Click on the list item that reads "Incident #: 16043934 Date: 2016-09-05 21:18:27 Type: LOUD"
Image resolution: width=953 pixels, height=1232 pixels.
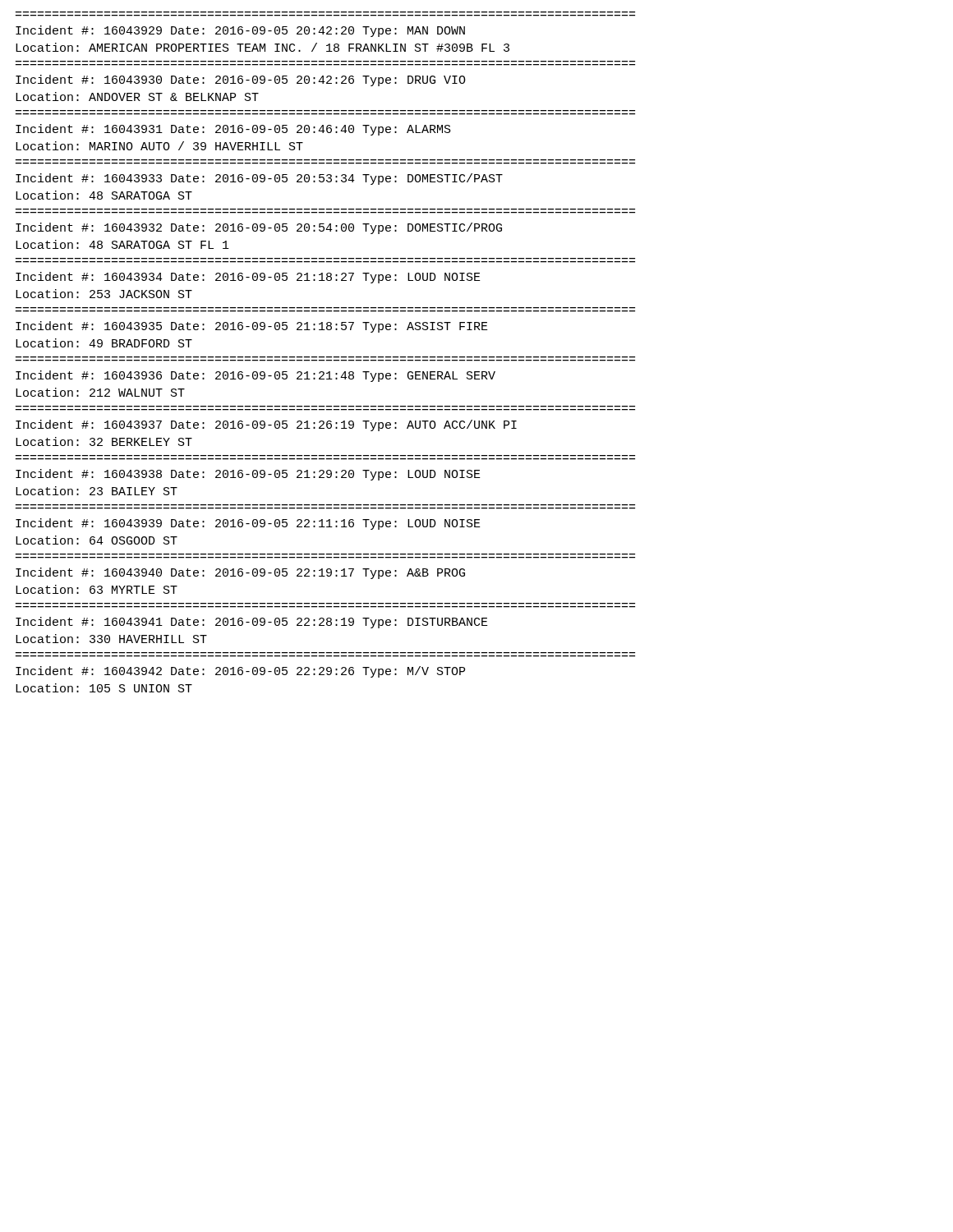click(x=248, y=278)
